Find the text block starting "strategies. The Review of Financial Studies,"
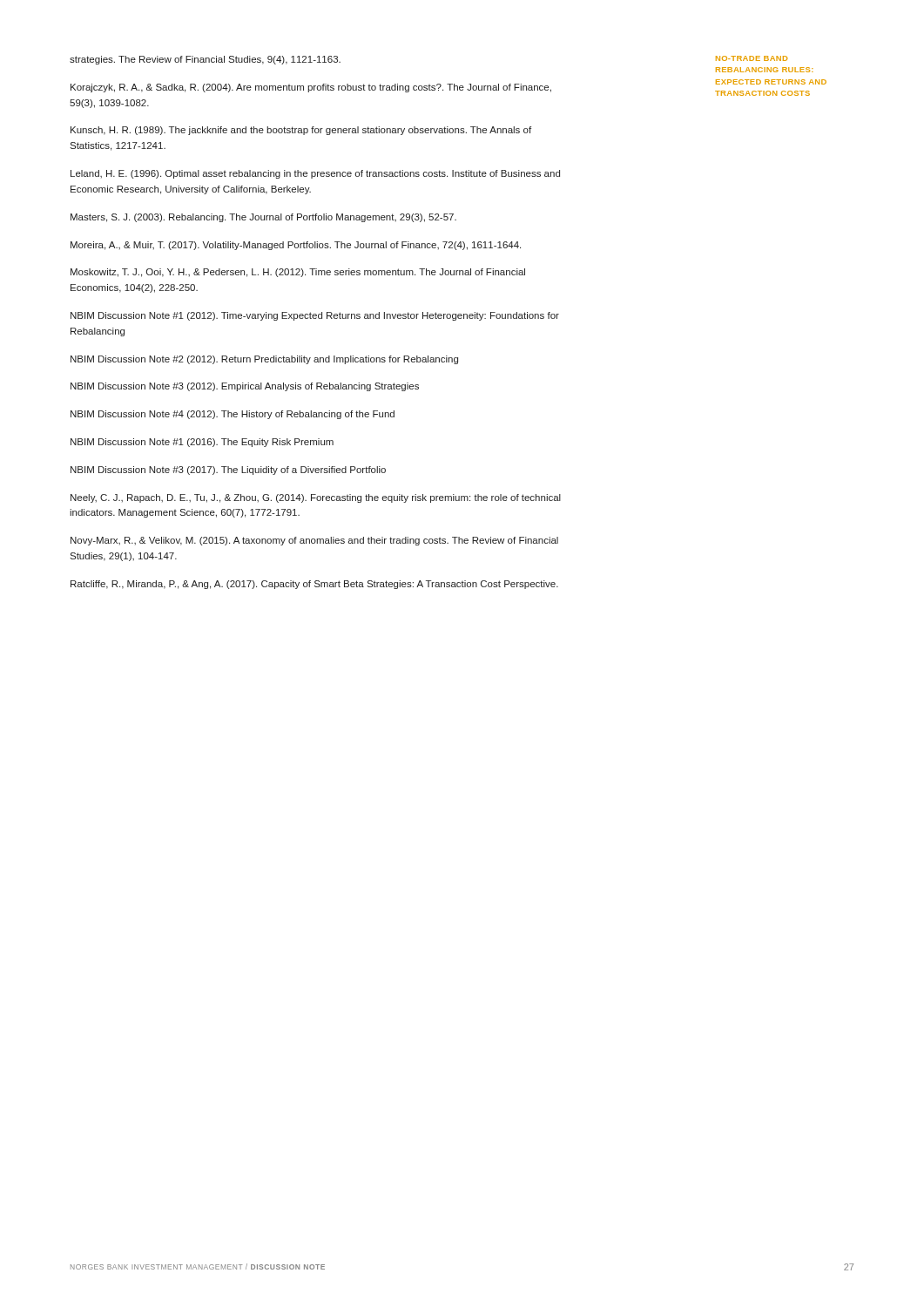 205,59
